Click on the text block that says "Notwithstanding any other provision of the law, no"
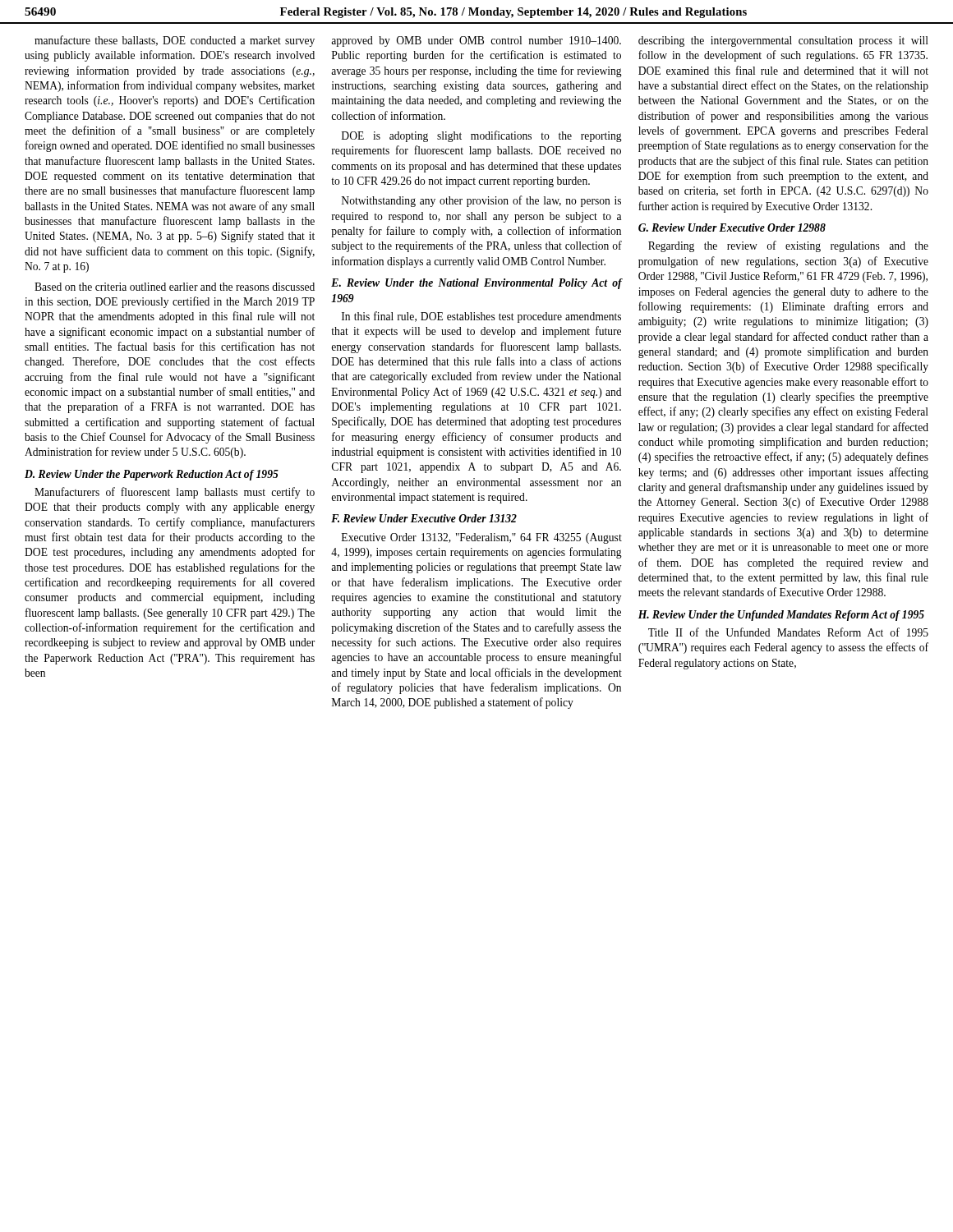This screenshot has width=953, height=1232. [476, 232]
